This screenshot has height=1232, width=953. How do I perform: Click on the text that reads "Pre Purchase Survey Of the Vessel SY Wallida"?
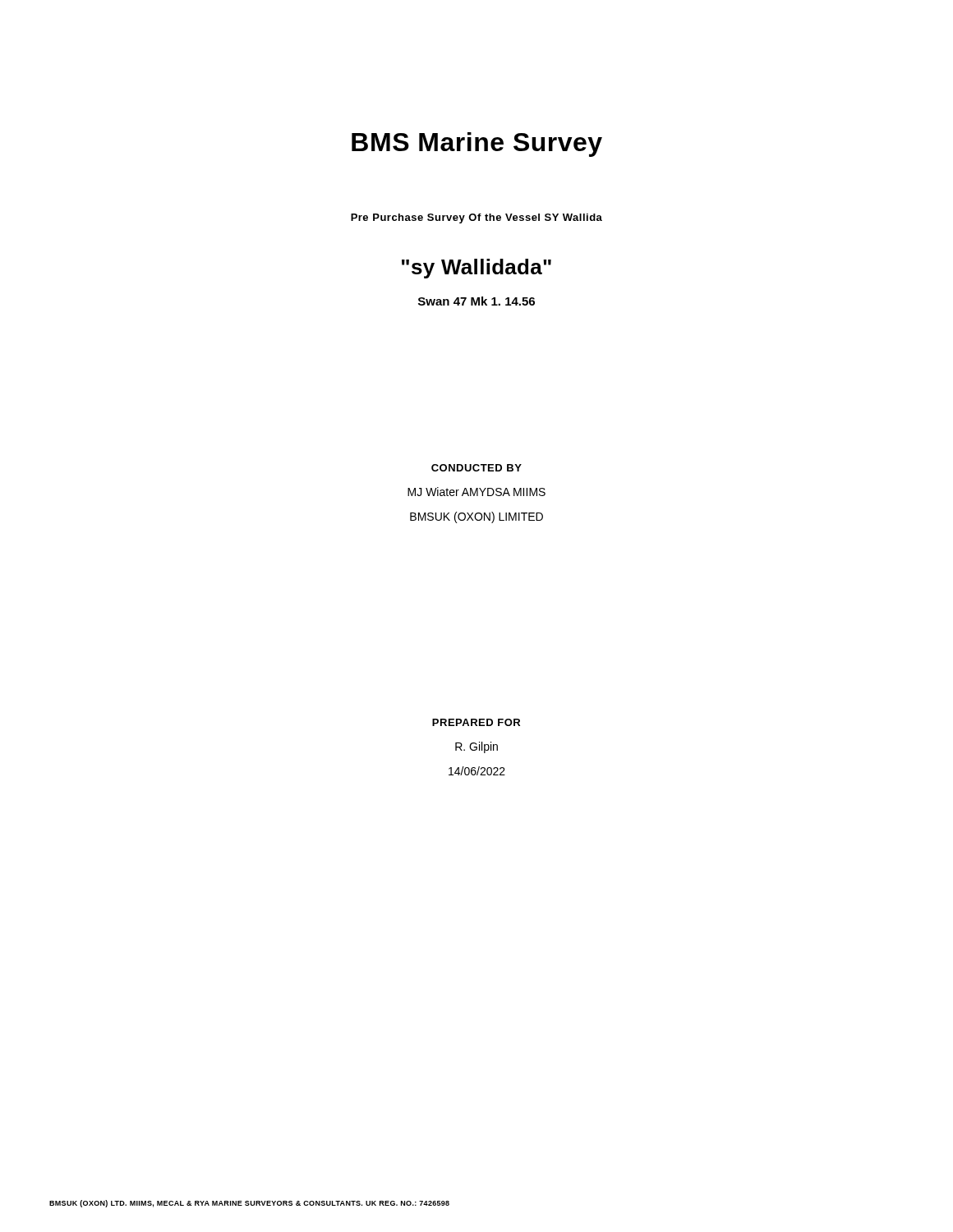476,217
